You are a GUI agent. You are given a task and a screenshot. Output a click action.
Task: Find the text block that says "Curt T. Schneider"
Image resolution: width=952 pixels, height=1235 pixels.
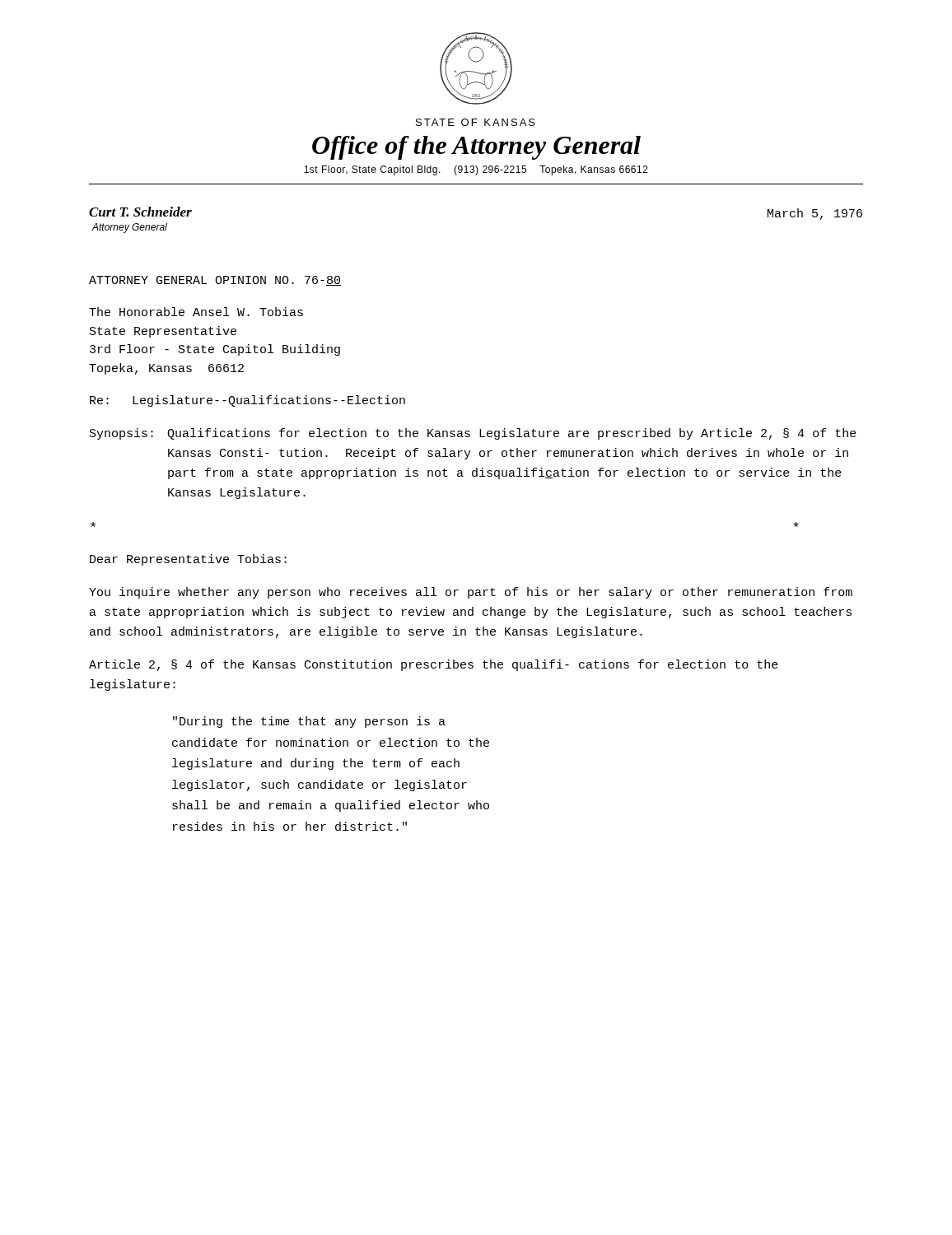point(140,219)
